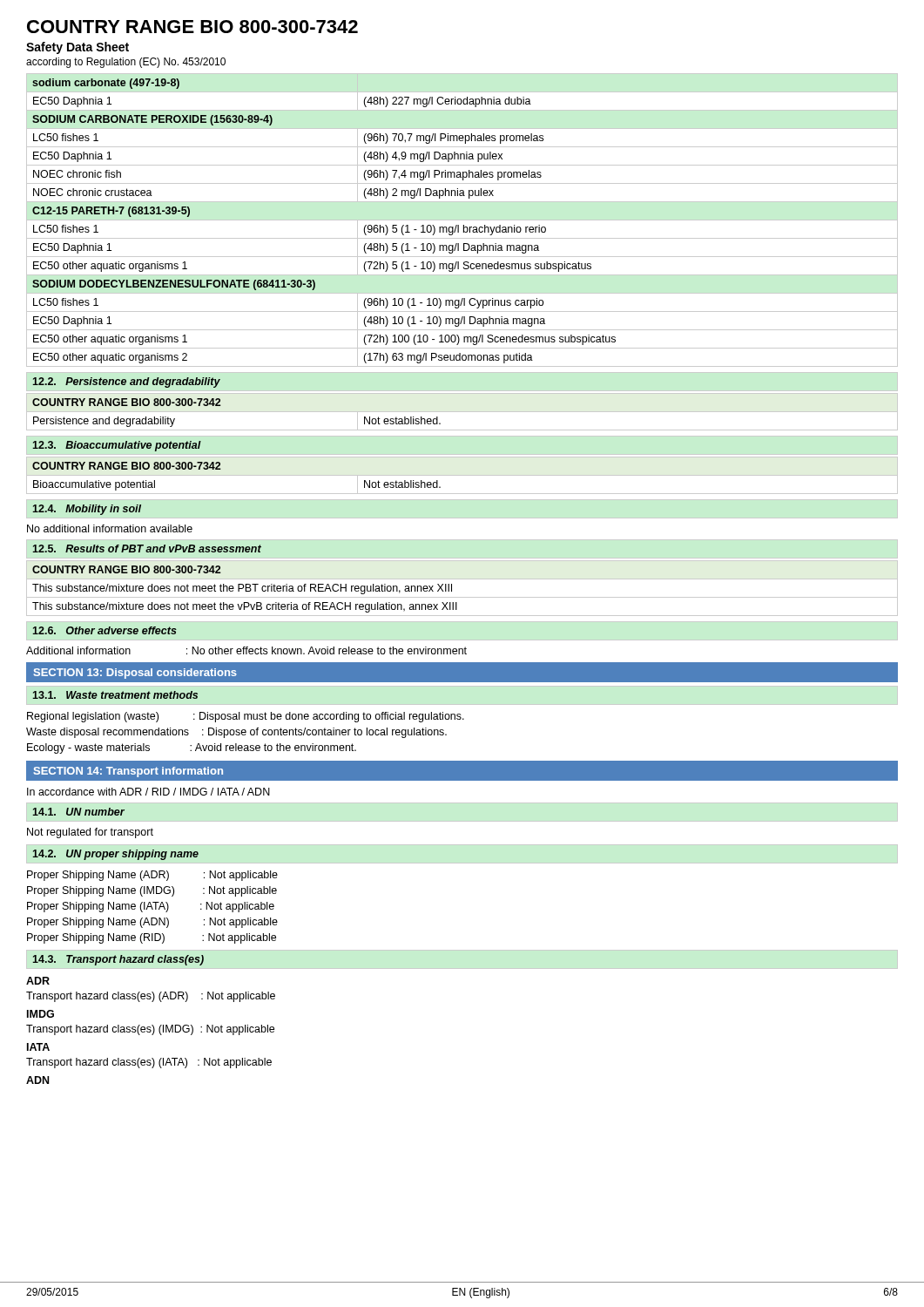Click on the table containing "EC50 other aquatic"
The height and width of the screenshot is (1307, 924).
coord(462,220)
